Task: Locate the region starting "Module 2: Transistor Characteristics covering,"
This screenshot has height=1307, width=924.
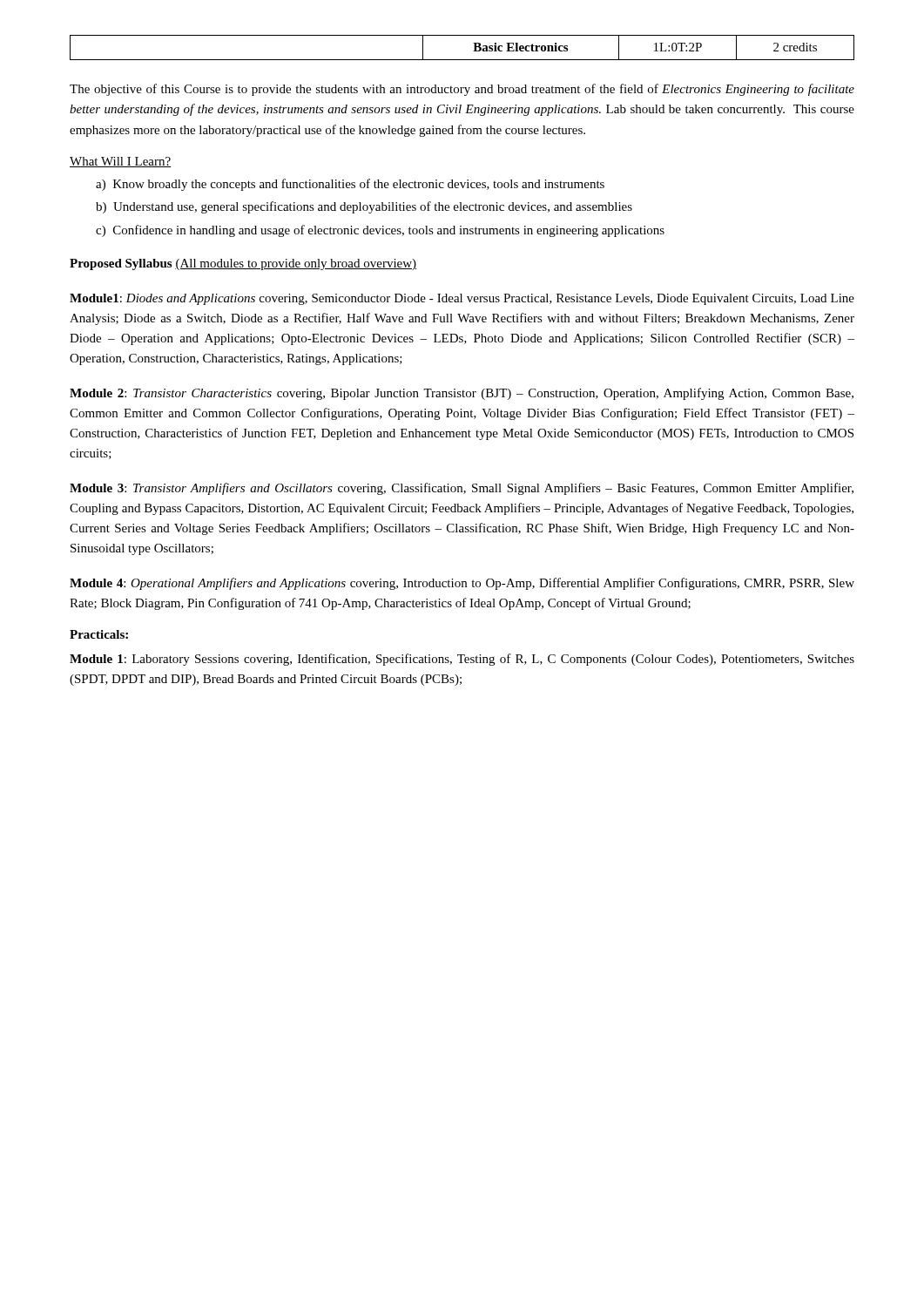Action: (x=462, y=423)
